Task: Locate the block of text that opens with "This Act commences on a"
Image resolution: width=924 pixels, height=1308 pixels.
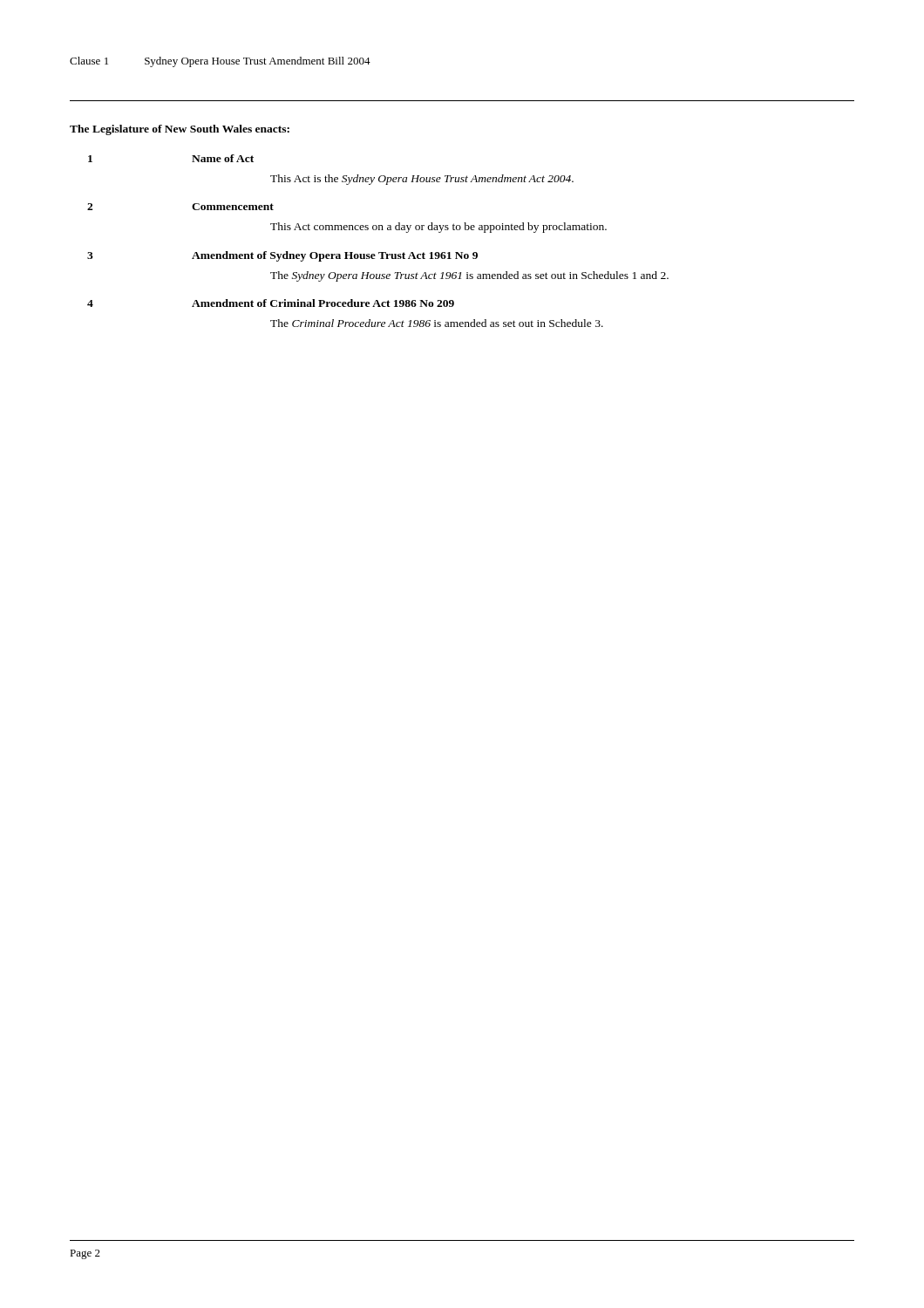Action: pyautogui.click(x=439, y=227)
